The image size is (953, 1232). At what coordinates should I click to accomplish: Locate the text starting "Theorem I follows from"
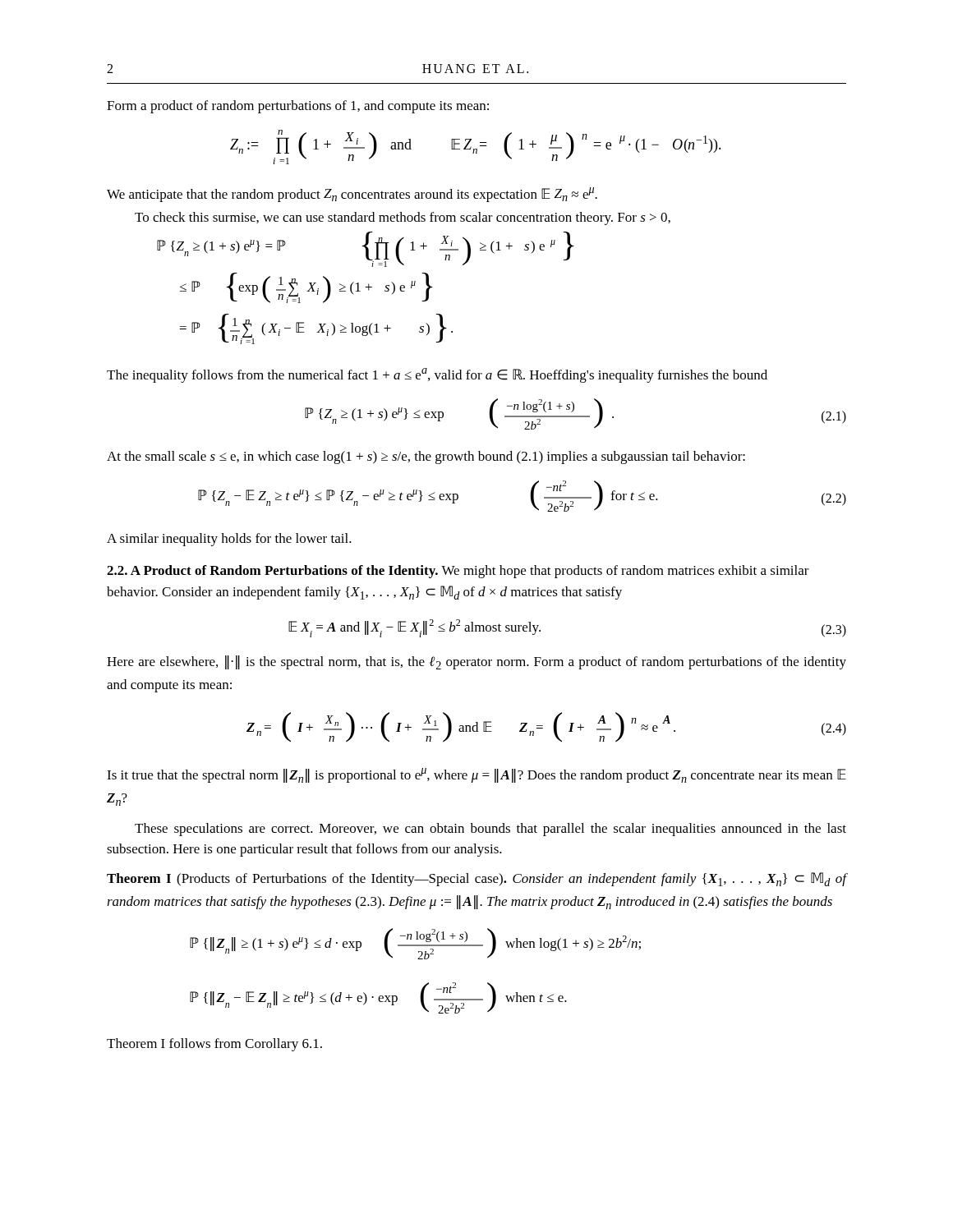215,1043
